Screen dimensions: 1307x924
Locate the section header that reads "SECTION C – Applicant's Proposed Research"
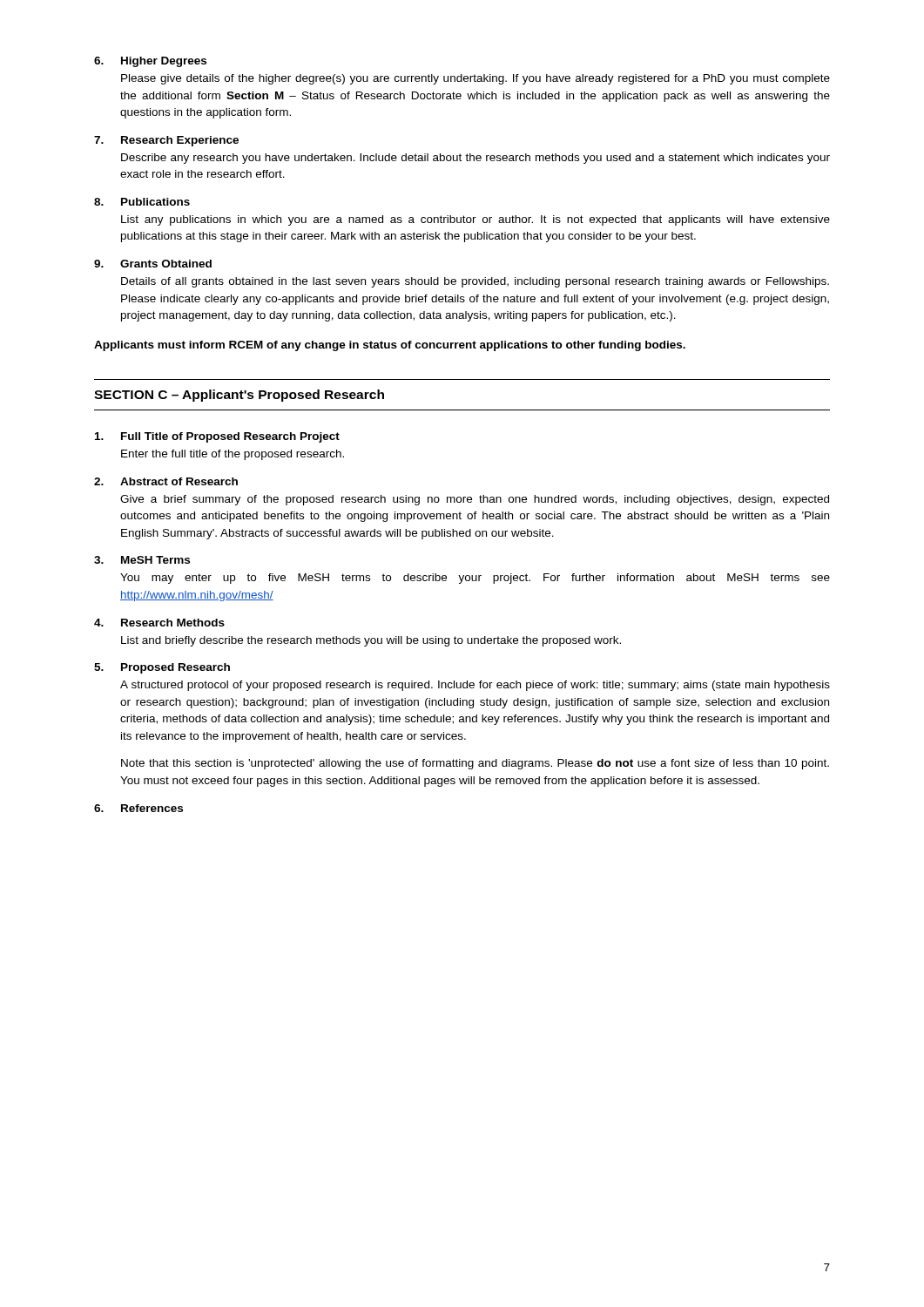click(239, 394)
